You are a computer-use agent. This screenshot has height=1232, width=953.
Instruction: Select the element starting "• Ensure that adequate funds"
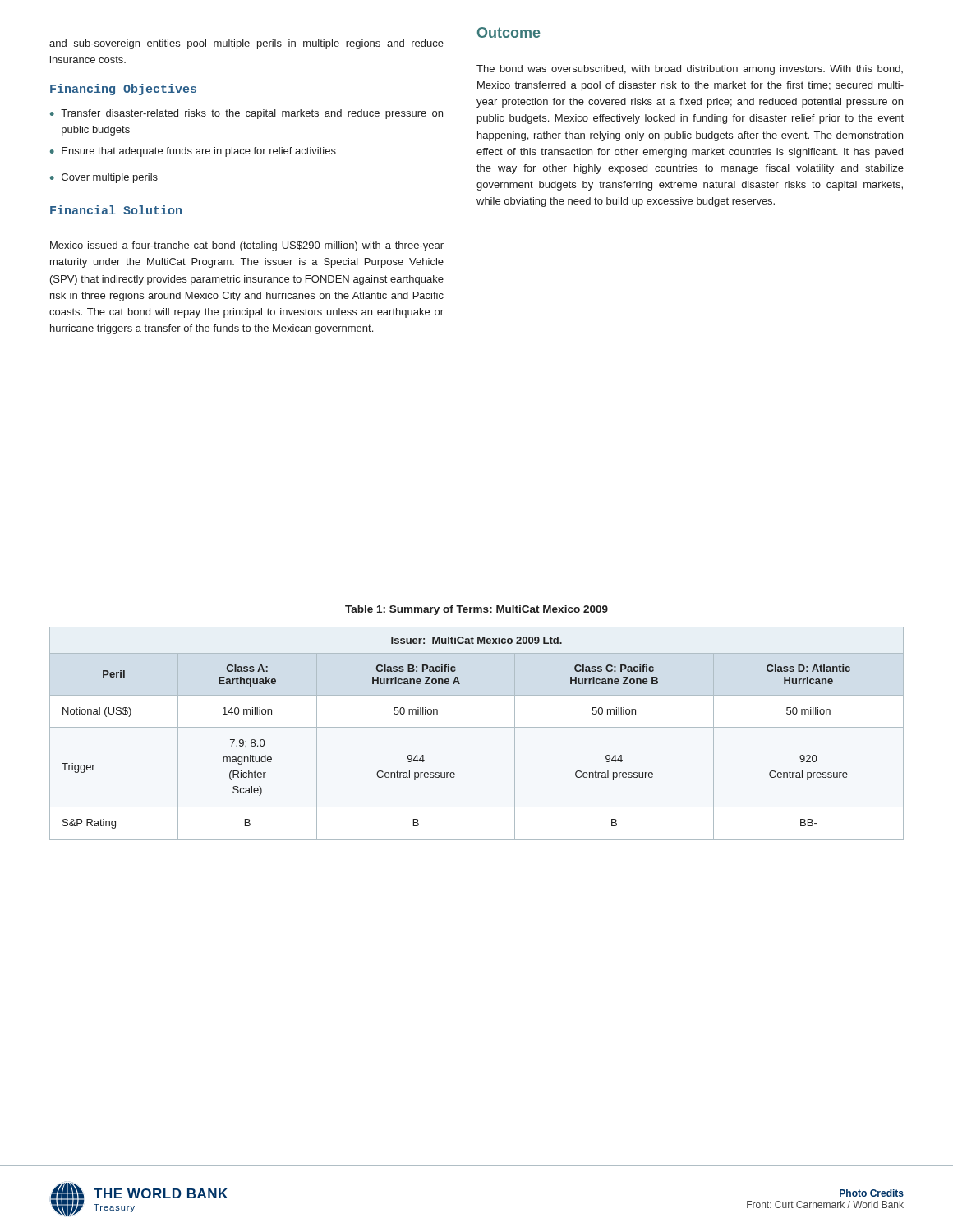coord(193,153)
